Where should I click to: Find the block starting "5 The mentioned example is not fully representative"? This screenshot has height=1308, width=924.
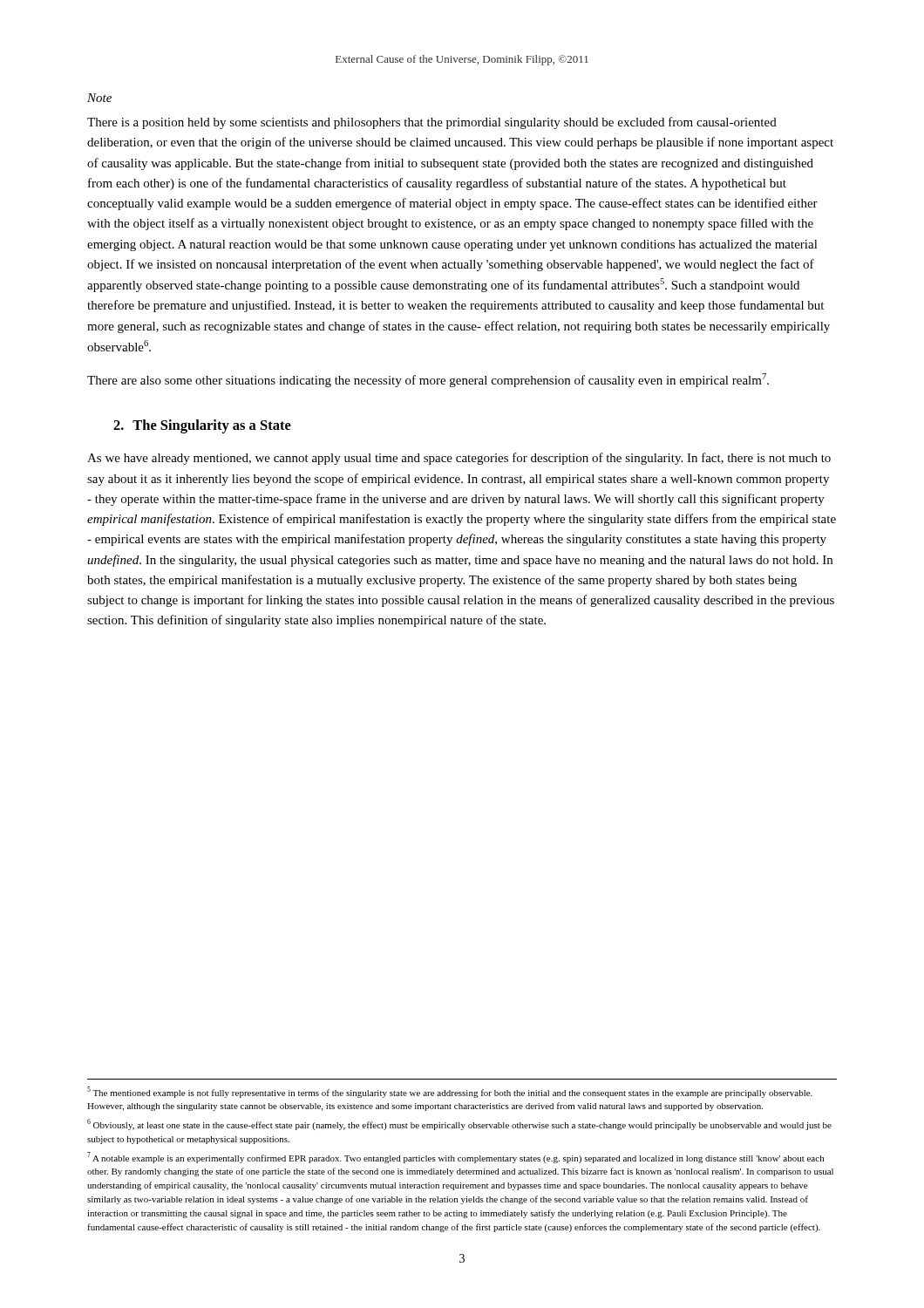(x=450, y=1098)
